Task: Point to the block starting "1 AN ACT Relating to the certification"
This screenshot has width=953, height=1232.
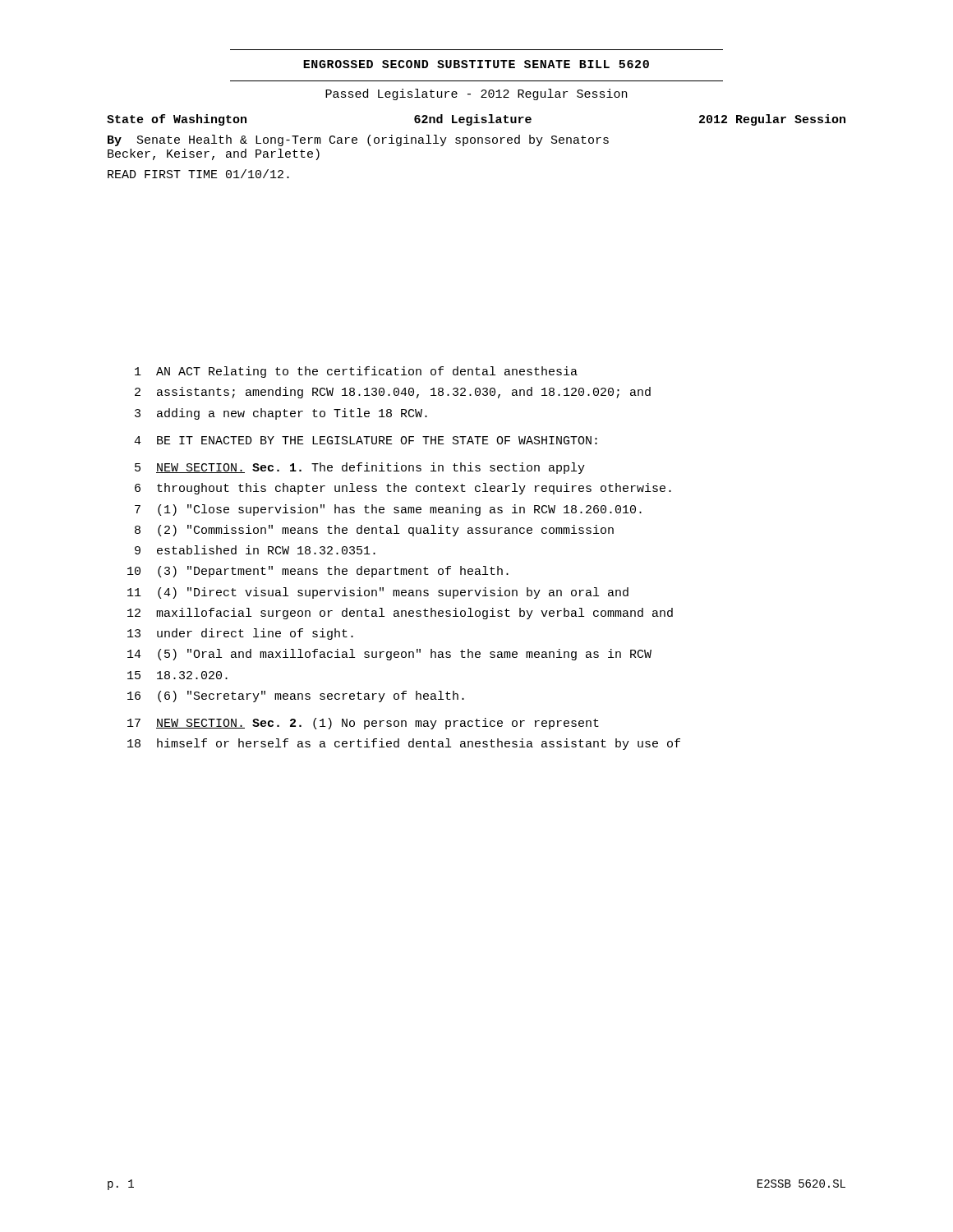Action: tap(476, 559)
